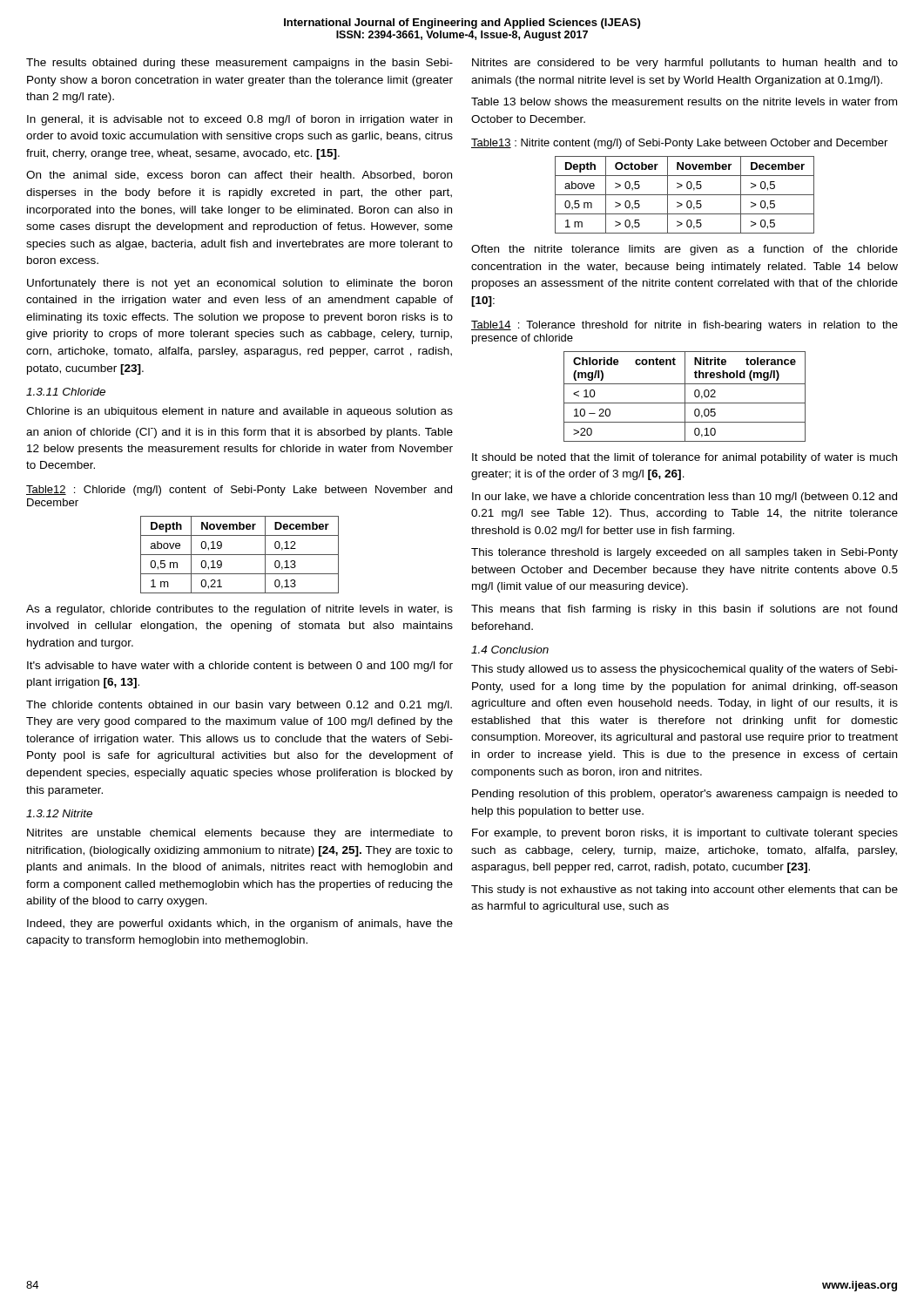Locate the section header that says "1.4 Conclusion"
The image size is (924, 1307).
(510, 650)
